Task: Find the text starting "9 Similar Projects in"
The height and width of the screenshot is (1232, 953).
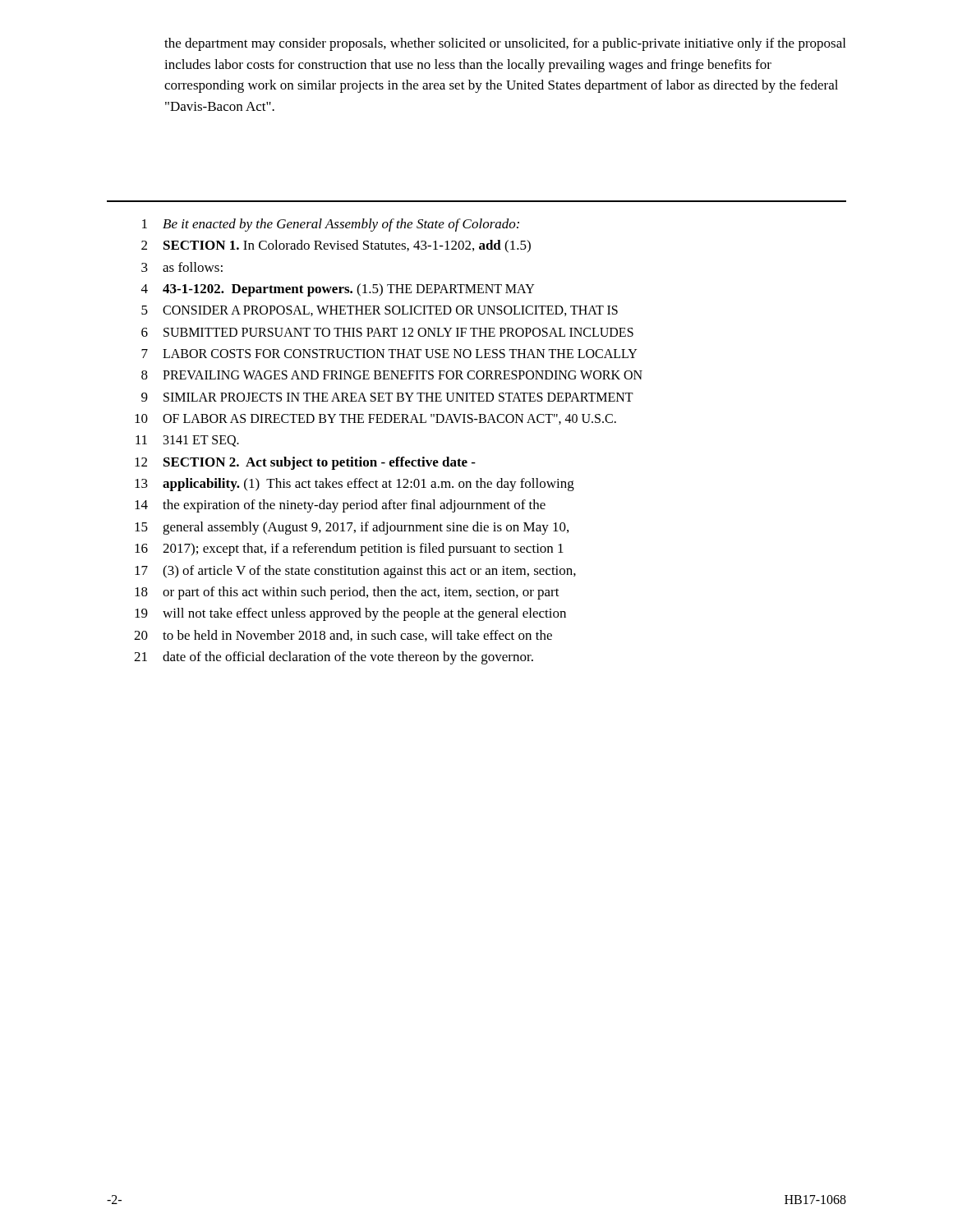Action: [x=476, y=397]
